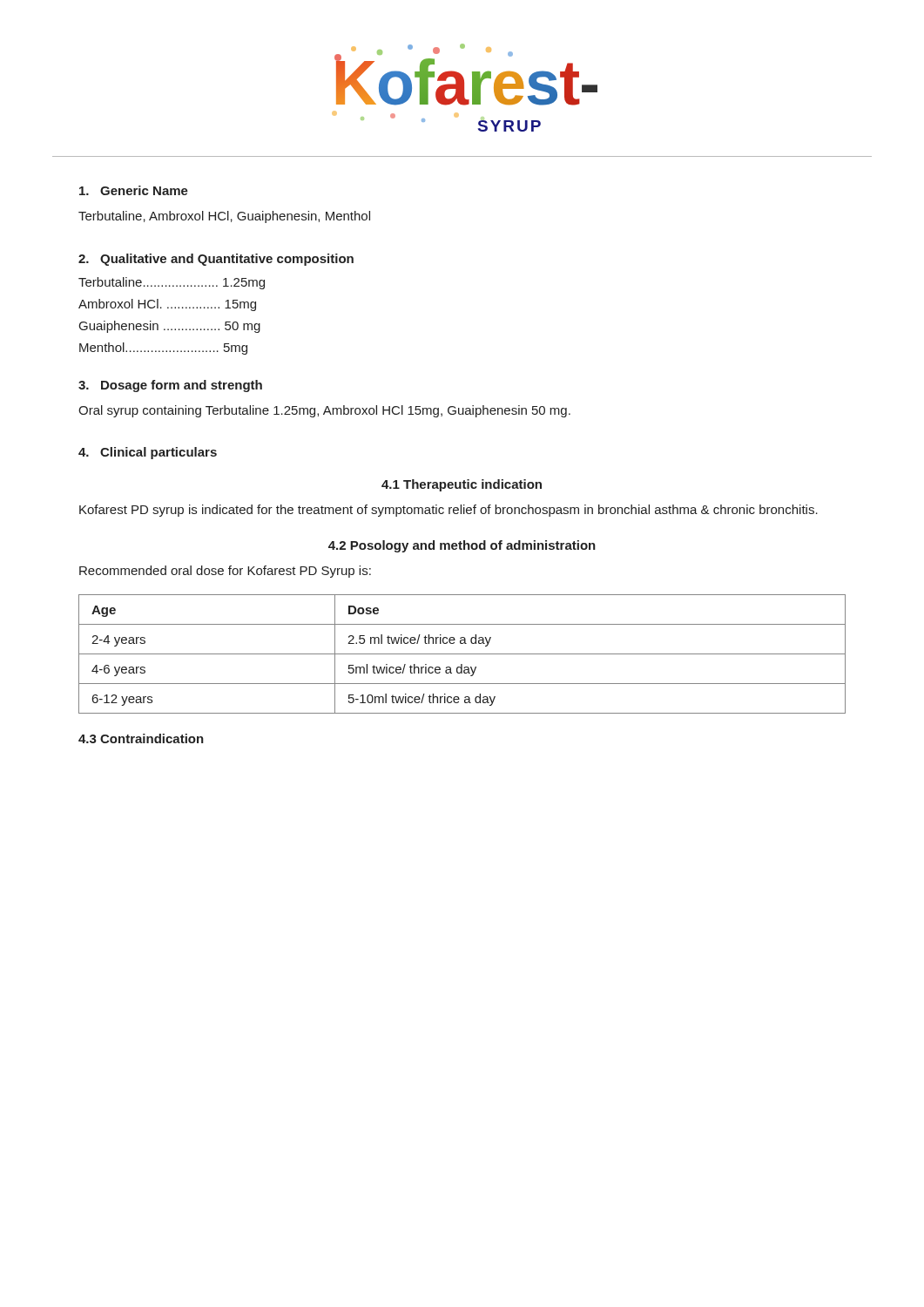Click on the section header containing "3. Dosage form and strength"
The image size is (924, 1307).
(x=171, y=384)
